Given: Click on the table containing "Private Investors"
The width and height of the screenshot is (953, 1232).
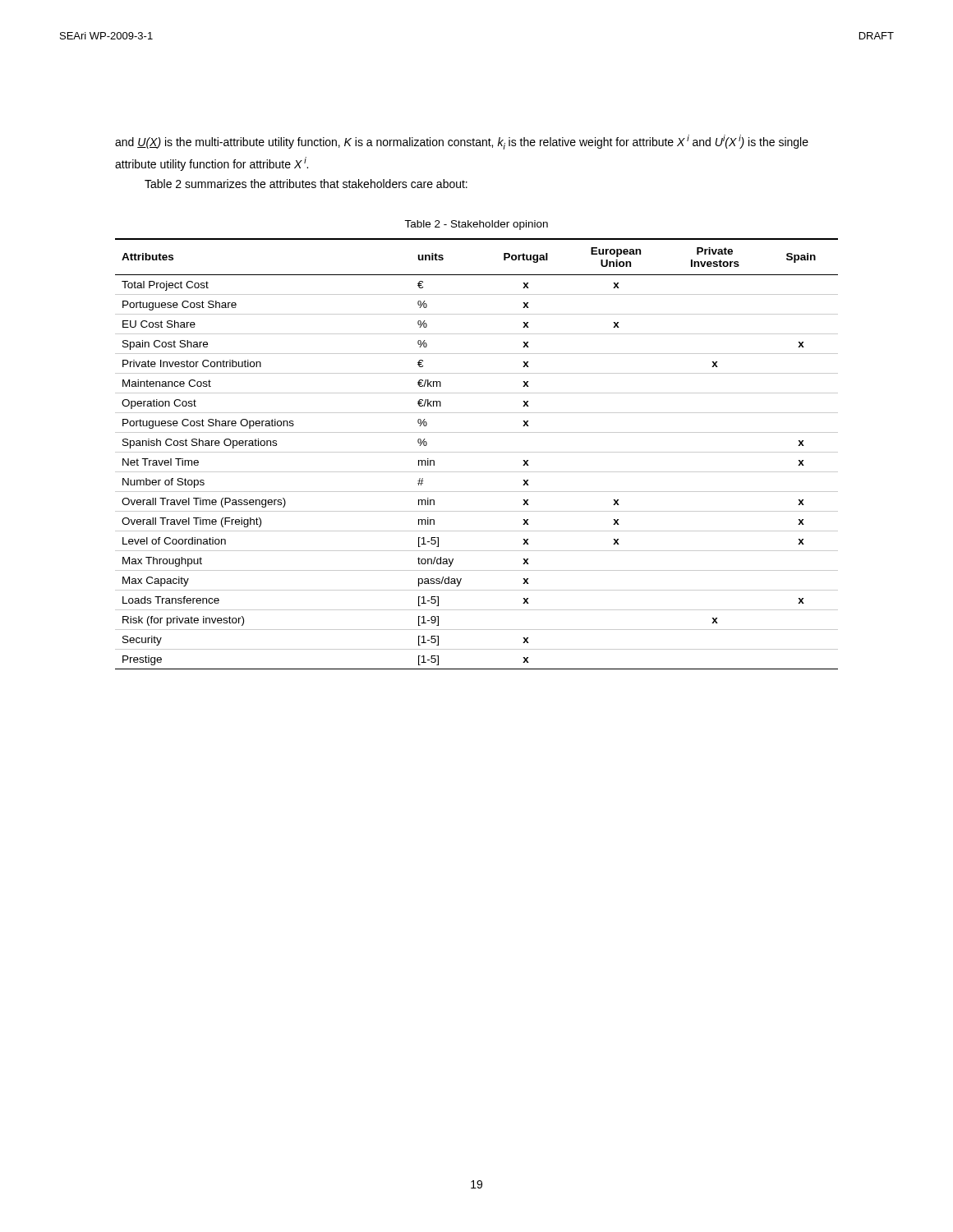Looking at the screenshot, I should 476,453.
